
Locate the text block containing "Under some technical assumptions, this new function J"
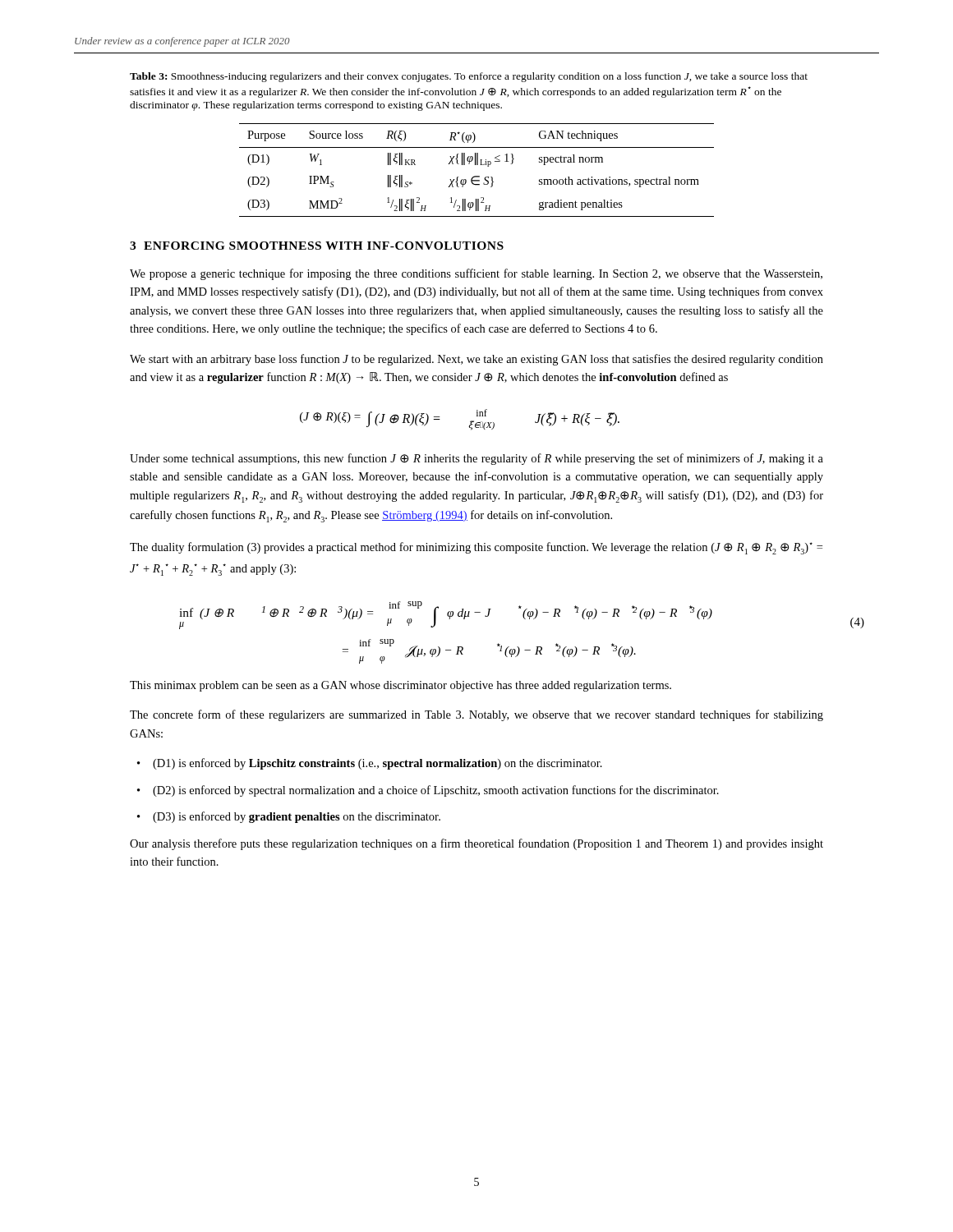coord(476,488)
